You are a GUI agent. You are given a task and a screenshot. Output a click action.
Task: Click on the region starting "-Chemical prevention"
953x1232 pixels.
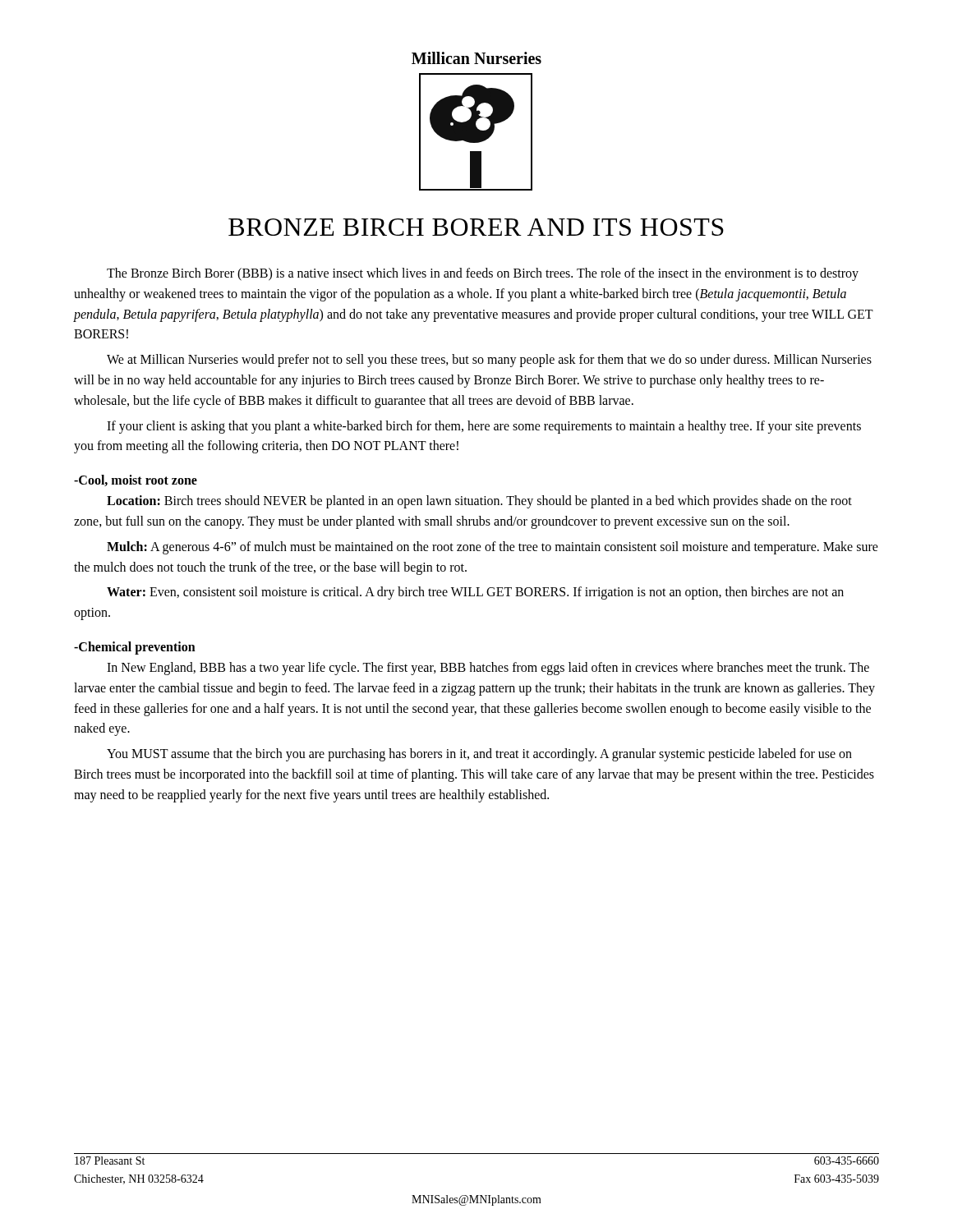pos(135,647)
